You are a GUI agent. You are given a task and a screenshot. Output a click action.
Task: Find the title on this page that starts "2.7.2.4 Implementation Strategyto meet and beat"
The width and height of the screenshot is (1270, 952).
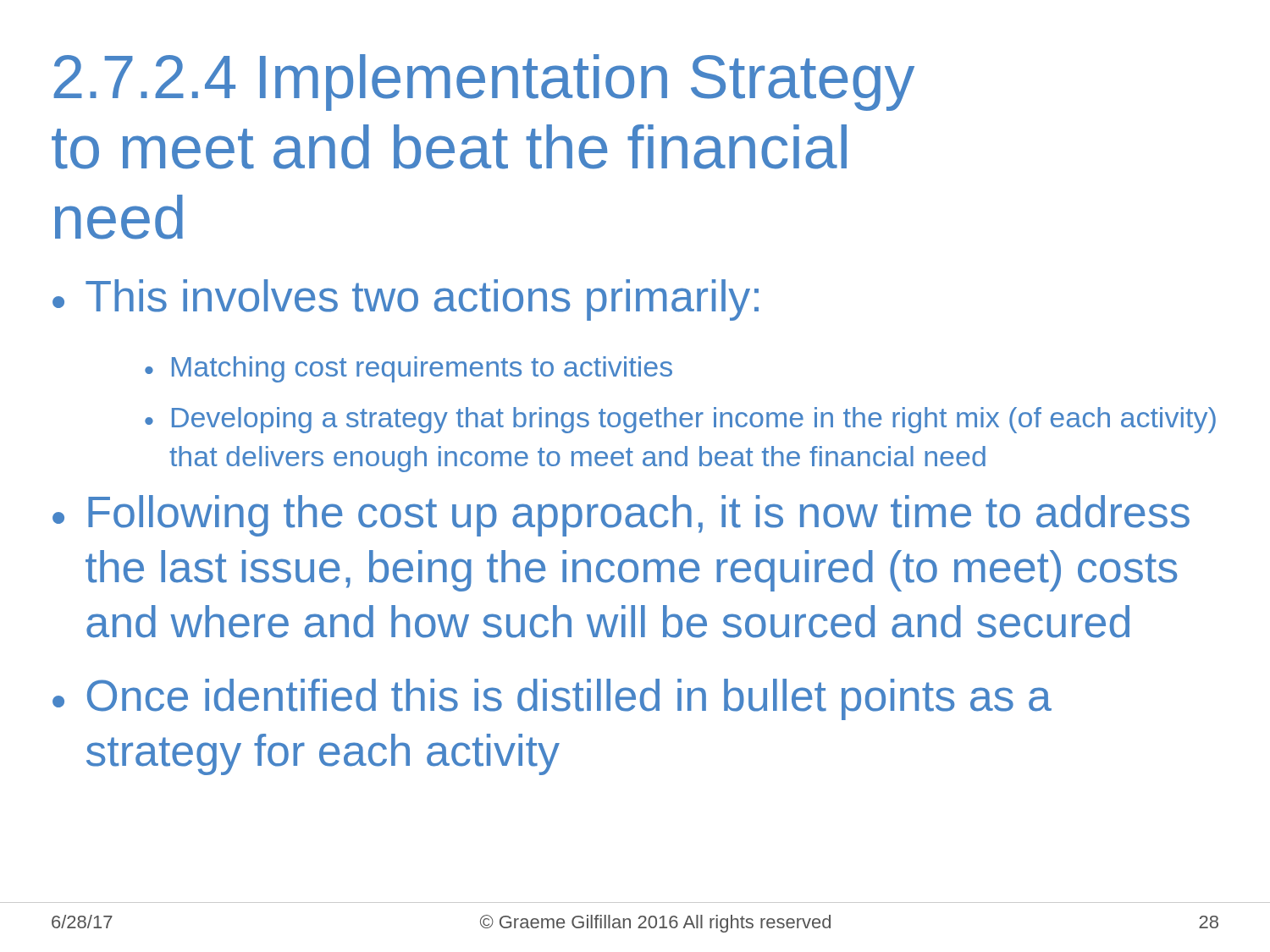[x=483, y=147]
